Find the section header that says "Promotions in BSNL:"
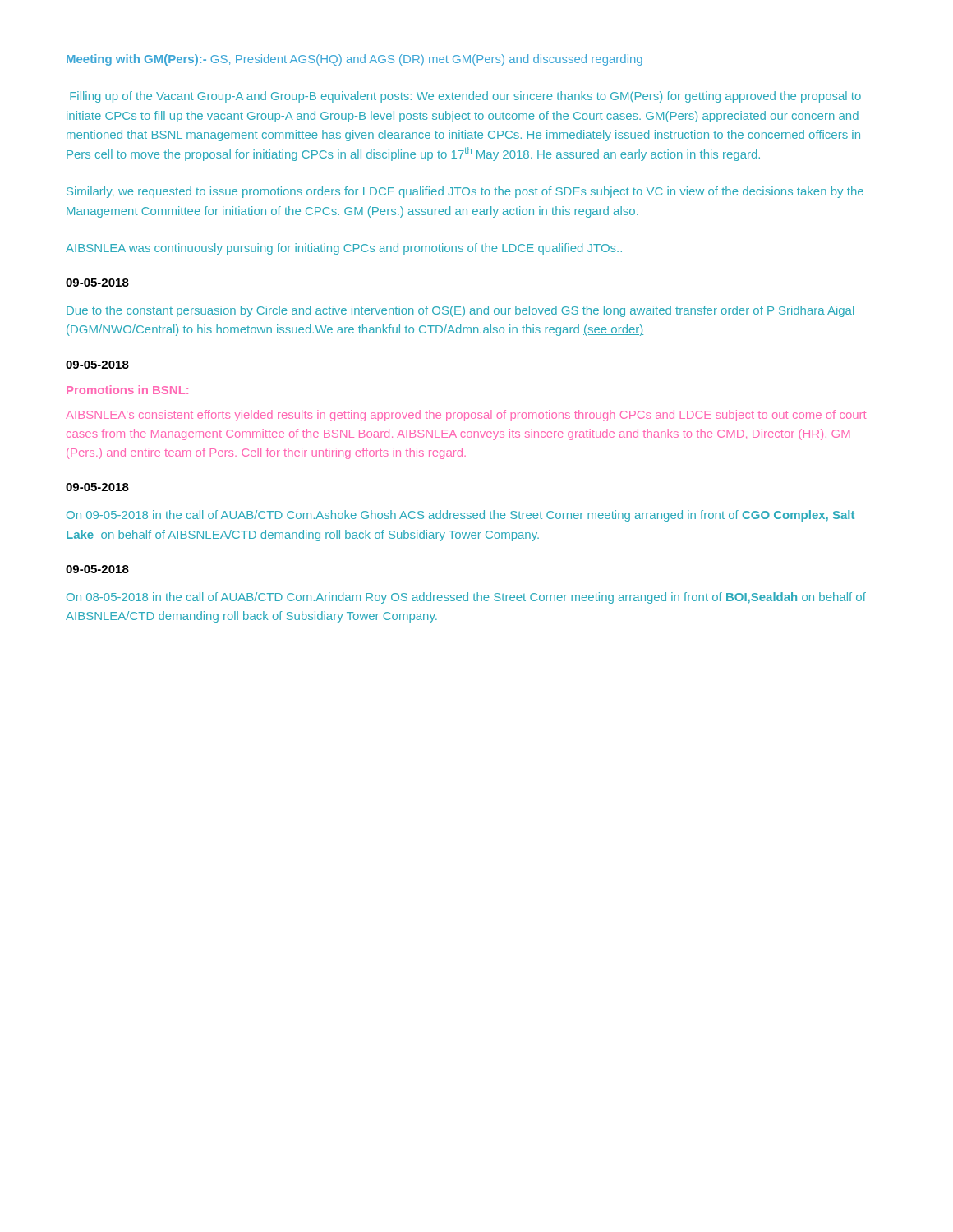Image resolution: width=953 pixels, height=1232 pixels. click(x=128, y=389)
